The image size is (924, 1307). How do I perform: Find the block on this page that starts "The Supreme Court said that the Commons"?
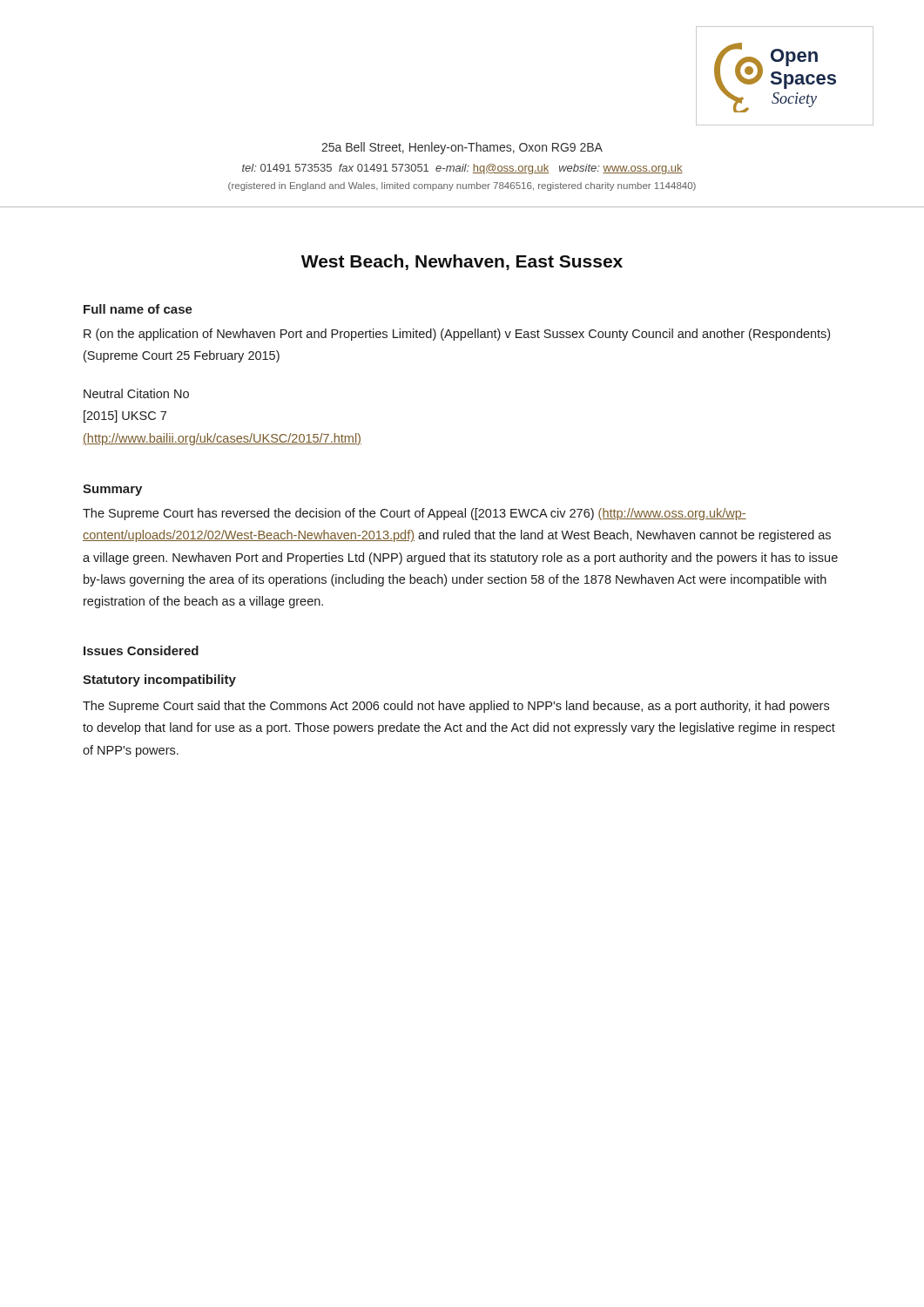tap(459, 728)
